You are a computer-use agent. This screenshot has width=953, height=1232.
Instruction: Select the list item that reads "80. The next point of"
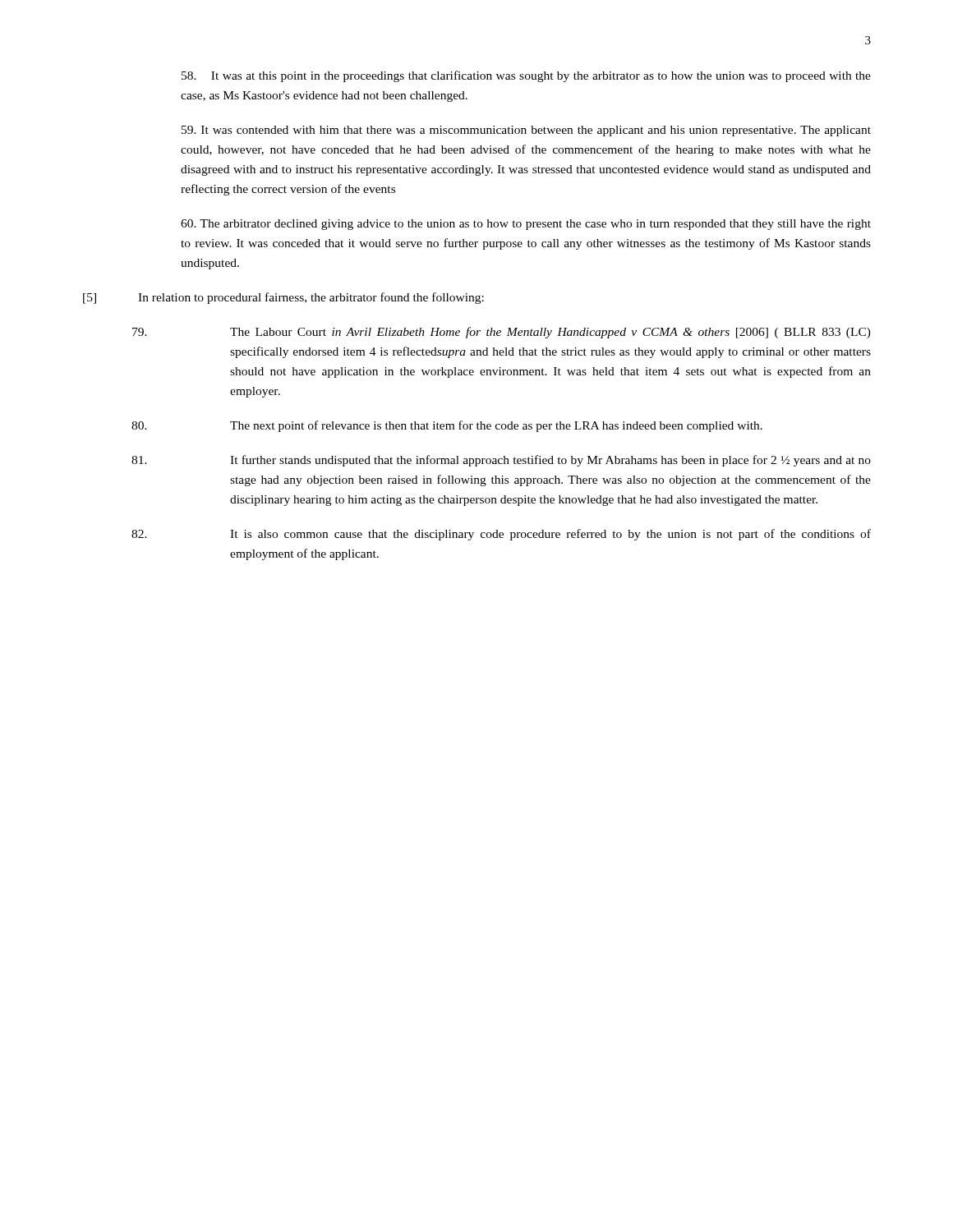[476, 426]
